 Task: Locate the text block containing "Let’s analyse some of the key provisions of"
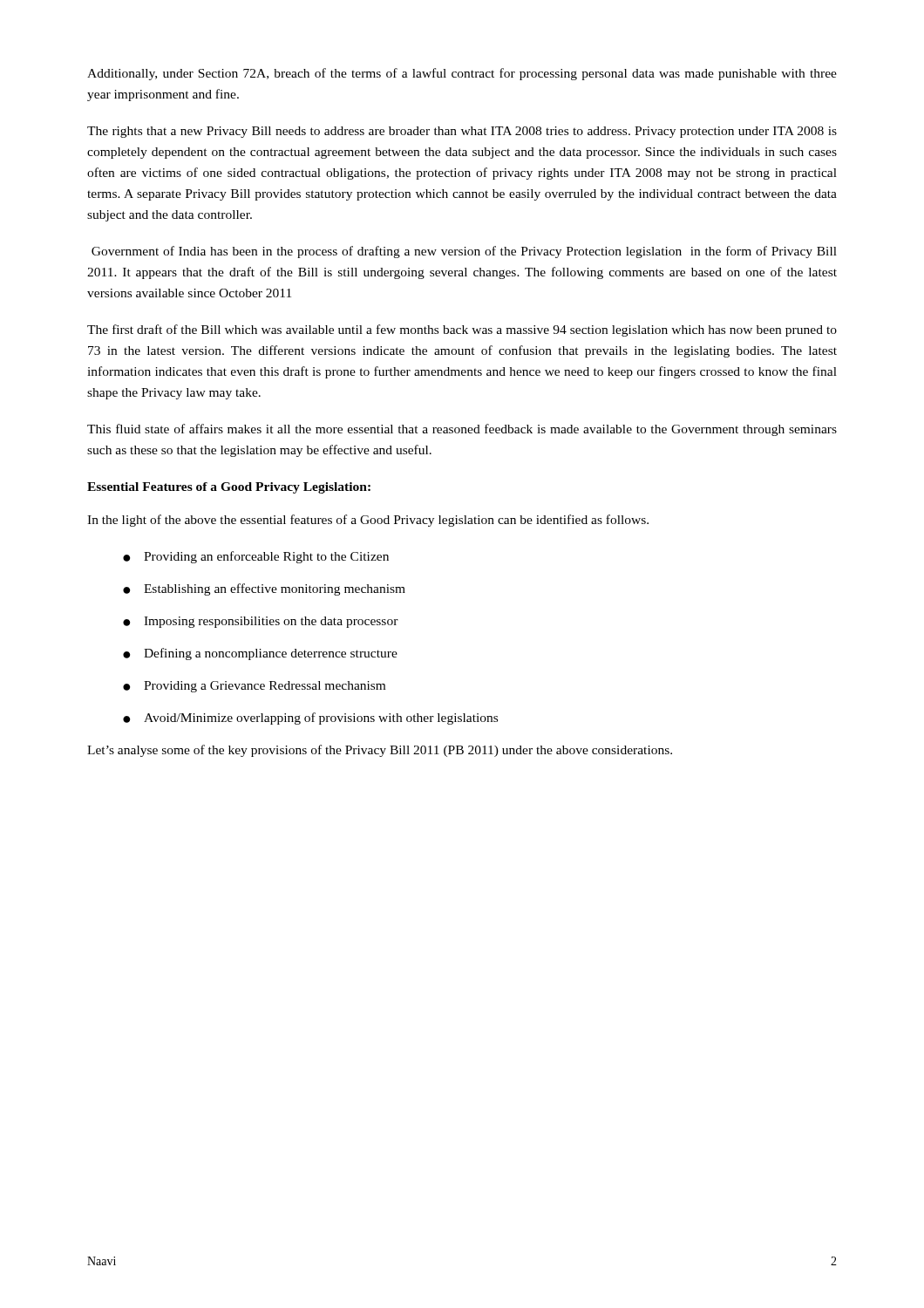(x=380, y=750)
